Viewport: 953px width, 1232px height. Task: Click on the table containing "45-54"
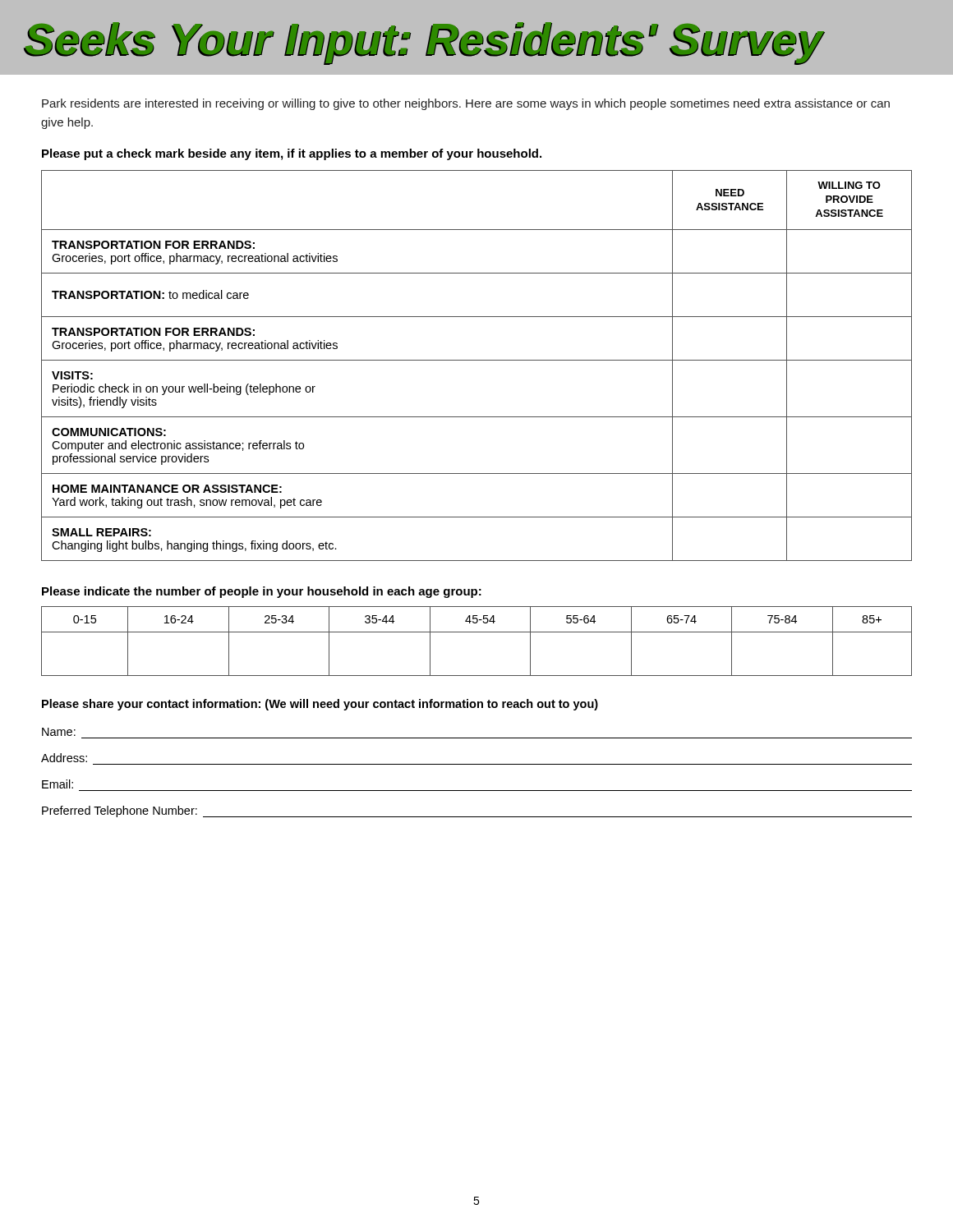476,641
